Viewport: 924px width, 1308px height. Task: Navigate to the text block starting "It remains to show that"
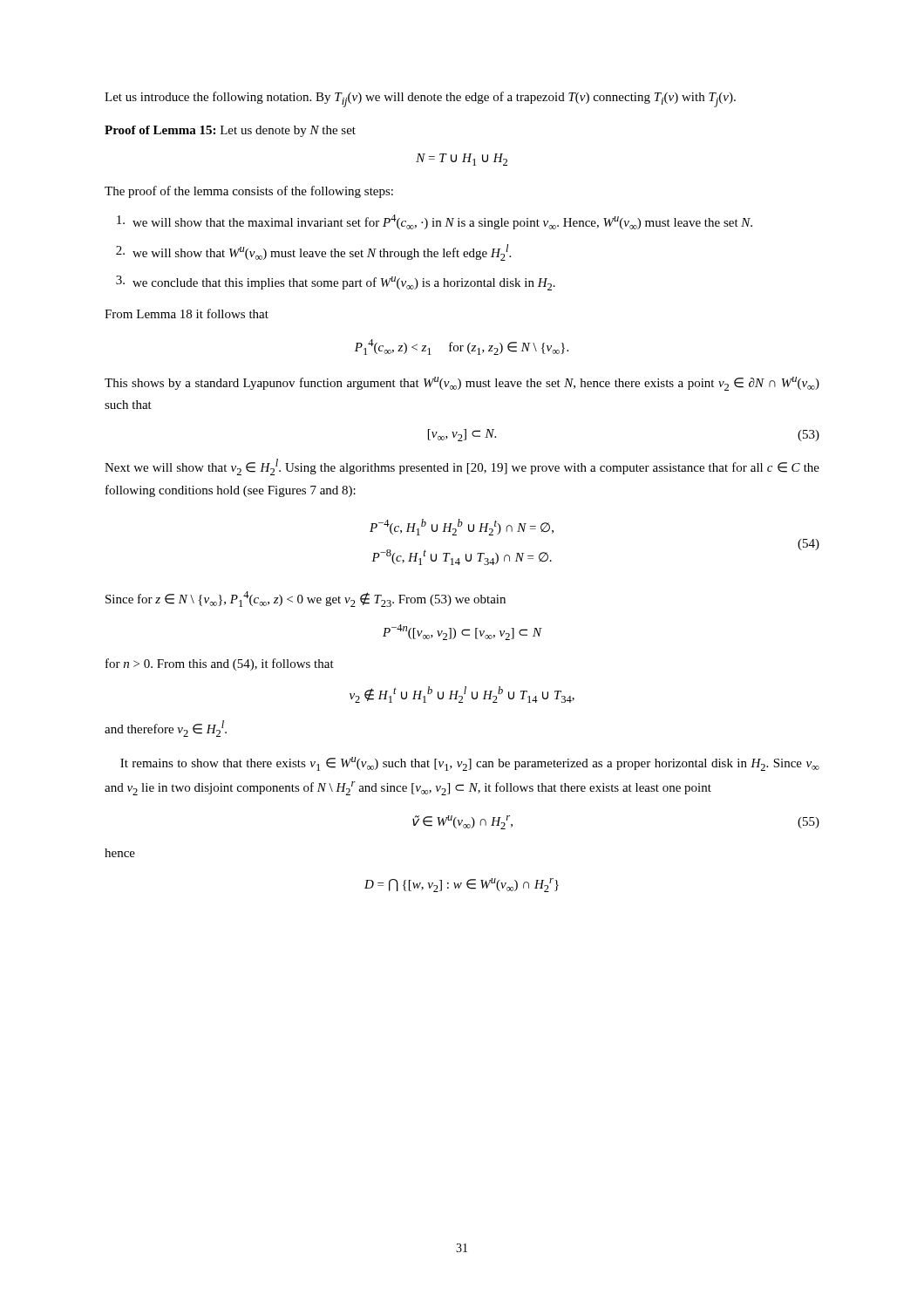pos(462,775)
